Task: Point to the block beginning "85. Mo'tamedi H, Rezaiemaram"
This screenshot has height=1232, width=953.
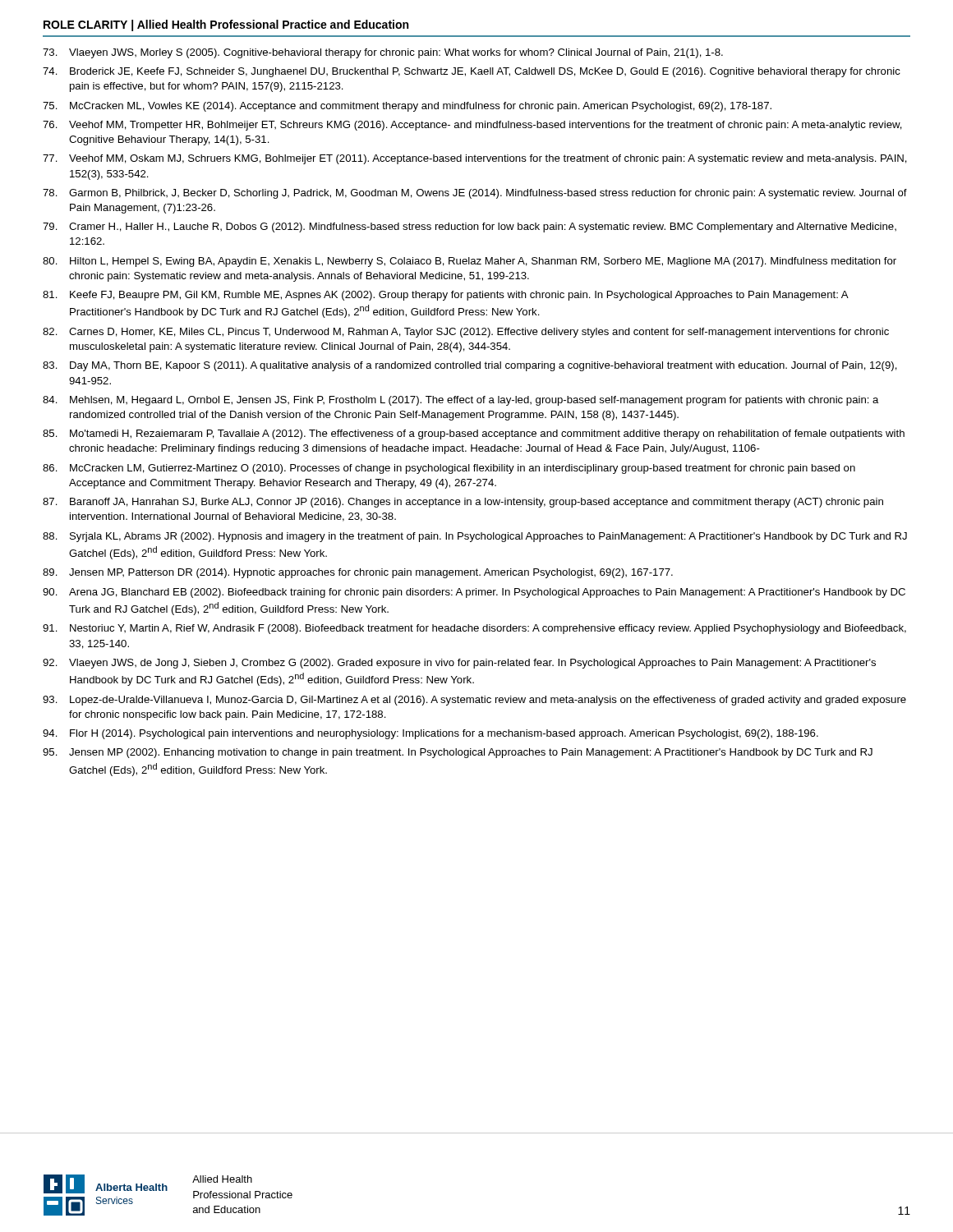Action: point(476,441)
